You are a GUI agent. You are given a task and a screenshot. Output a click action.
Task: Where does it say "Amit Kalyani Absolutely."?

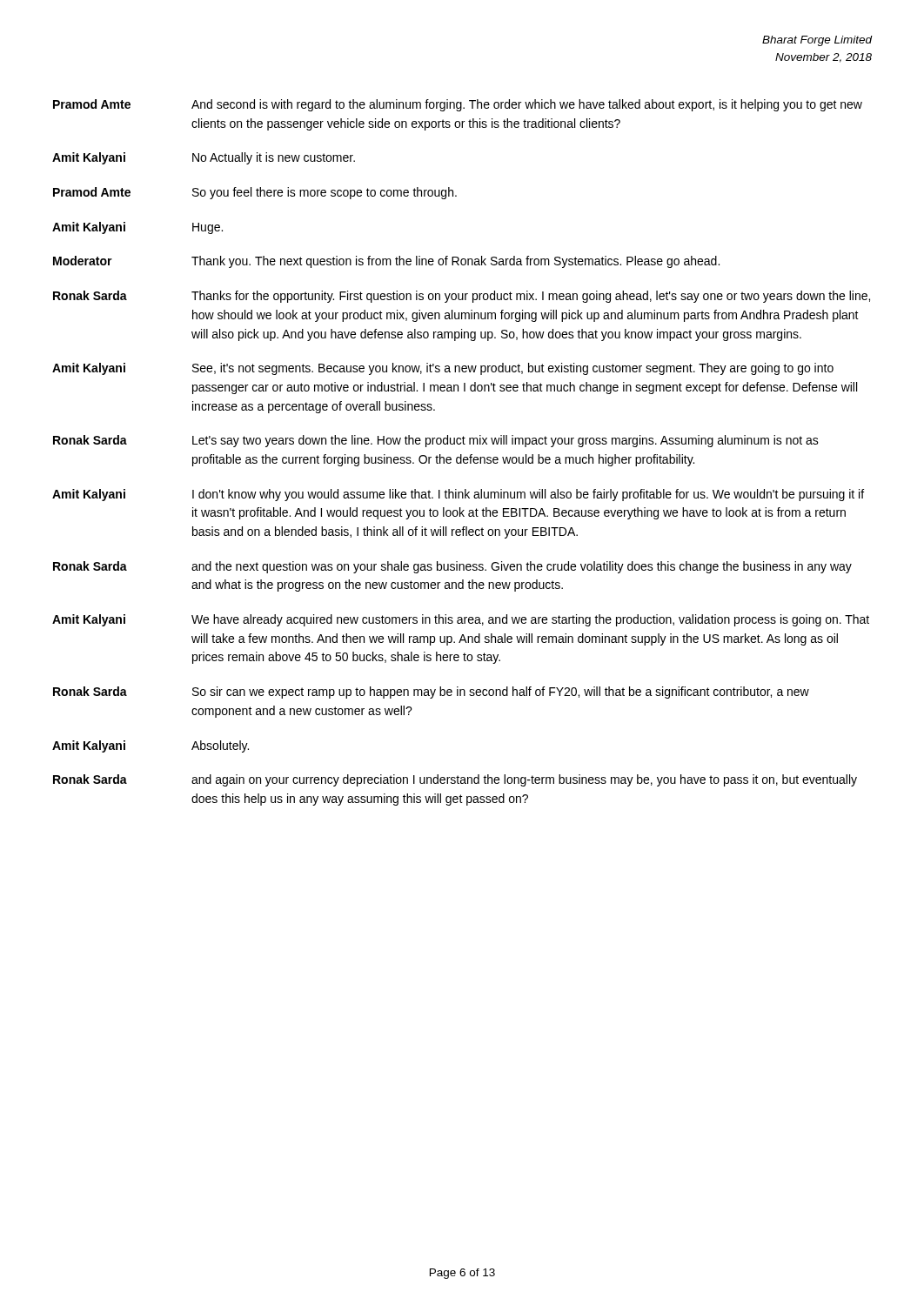(92, 747)
